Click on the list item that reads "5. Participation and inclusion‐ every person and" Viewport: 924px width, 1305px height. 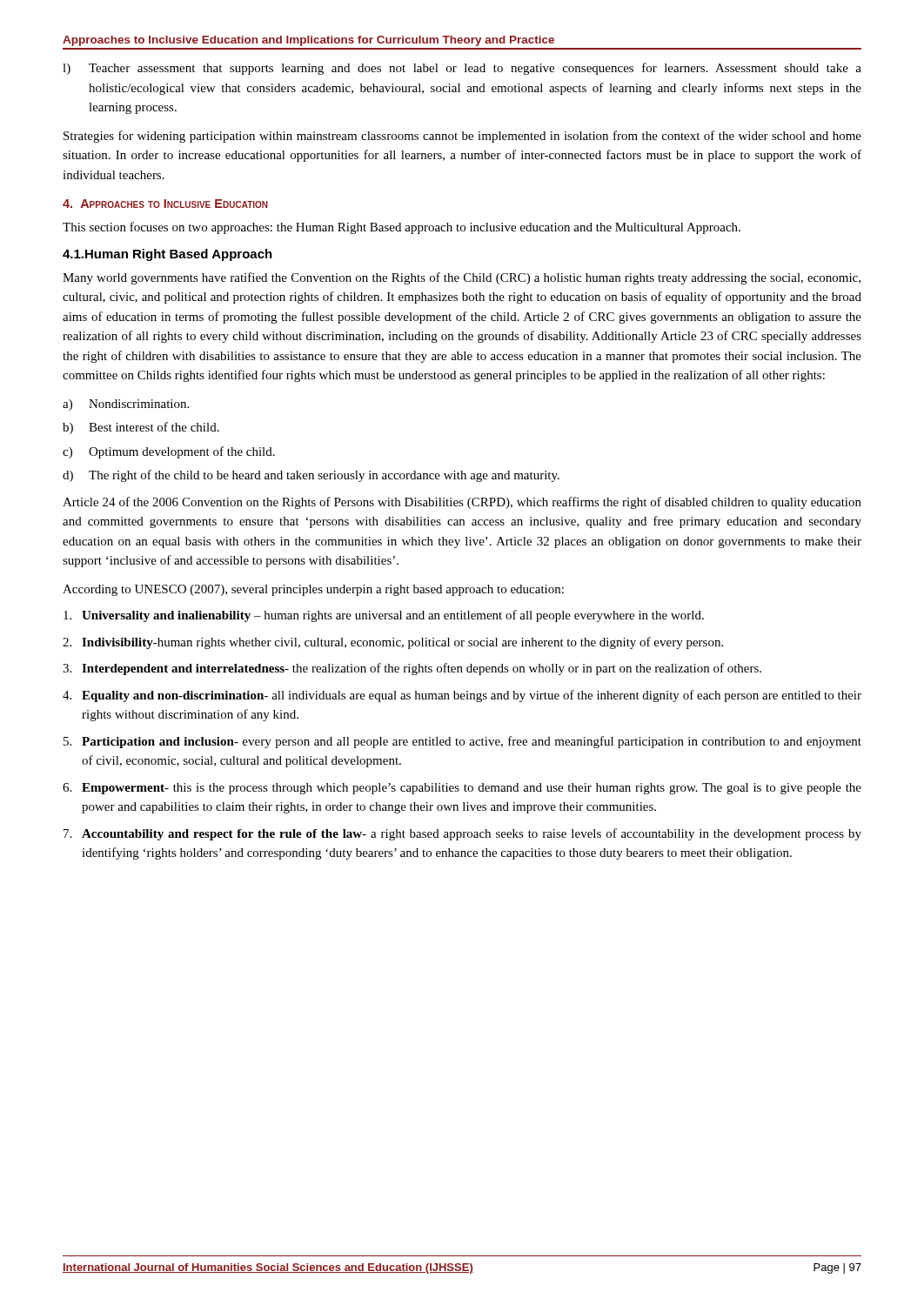pyautogui.click(x=462, y=751)
